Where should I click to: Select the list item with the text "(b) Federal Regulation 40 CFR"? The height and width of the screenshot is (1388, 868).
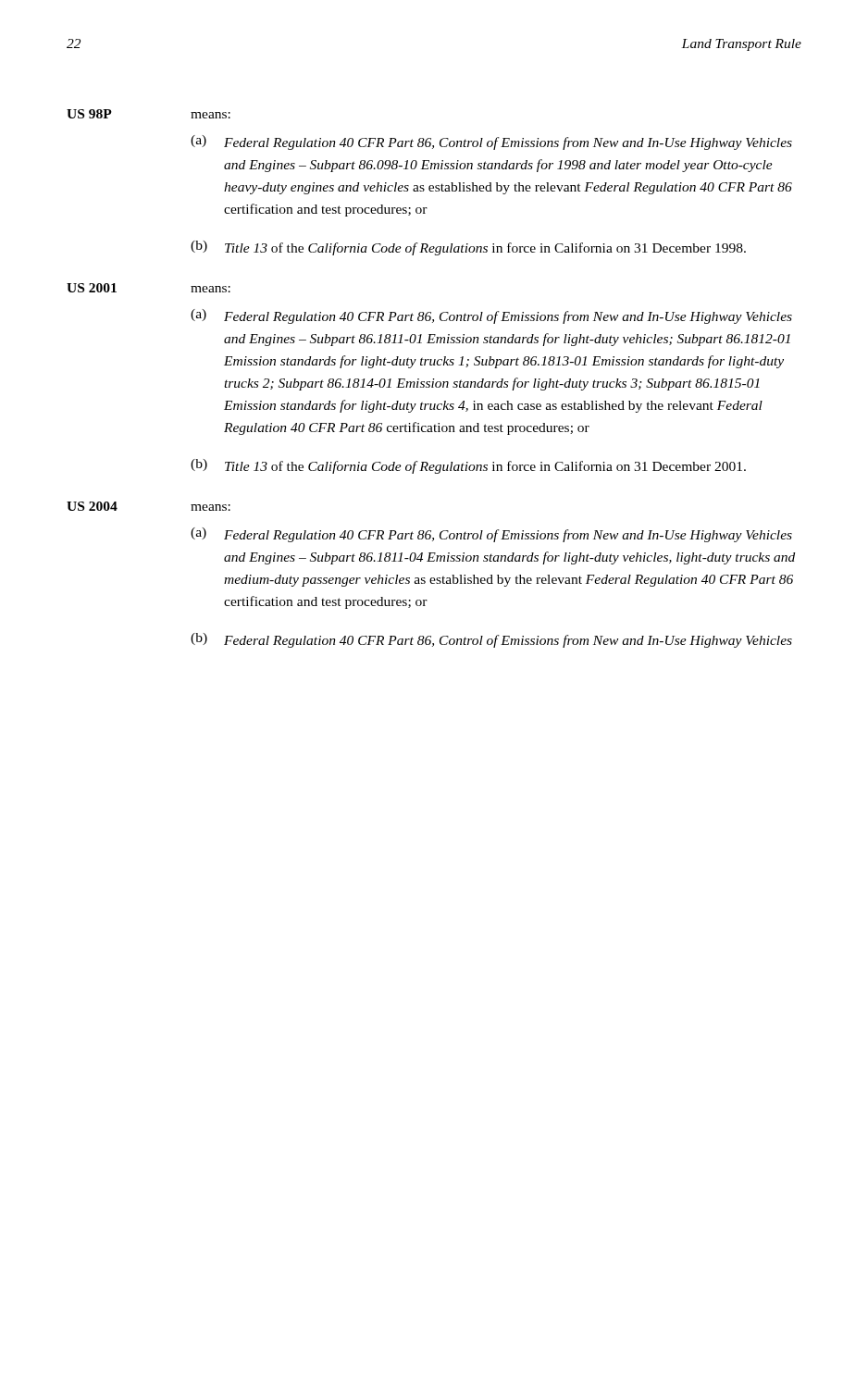pyautogui.click(x=496, y=641)
